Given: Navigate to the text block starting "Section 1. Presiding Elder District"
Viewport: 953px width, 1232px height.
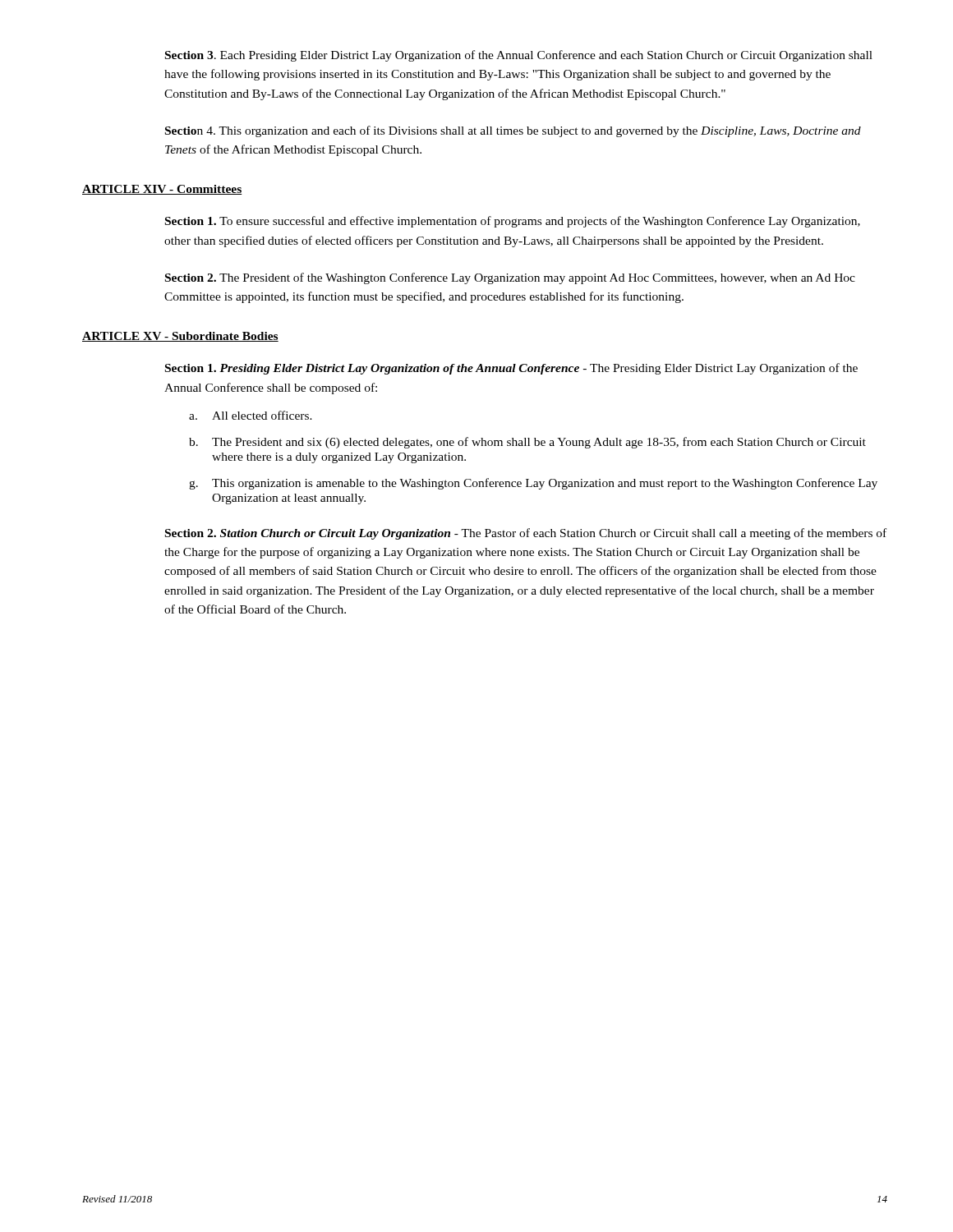Looking at the screenshot, I should click(x=526, y=377).
